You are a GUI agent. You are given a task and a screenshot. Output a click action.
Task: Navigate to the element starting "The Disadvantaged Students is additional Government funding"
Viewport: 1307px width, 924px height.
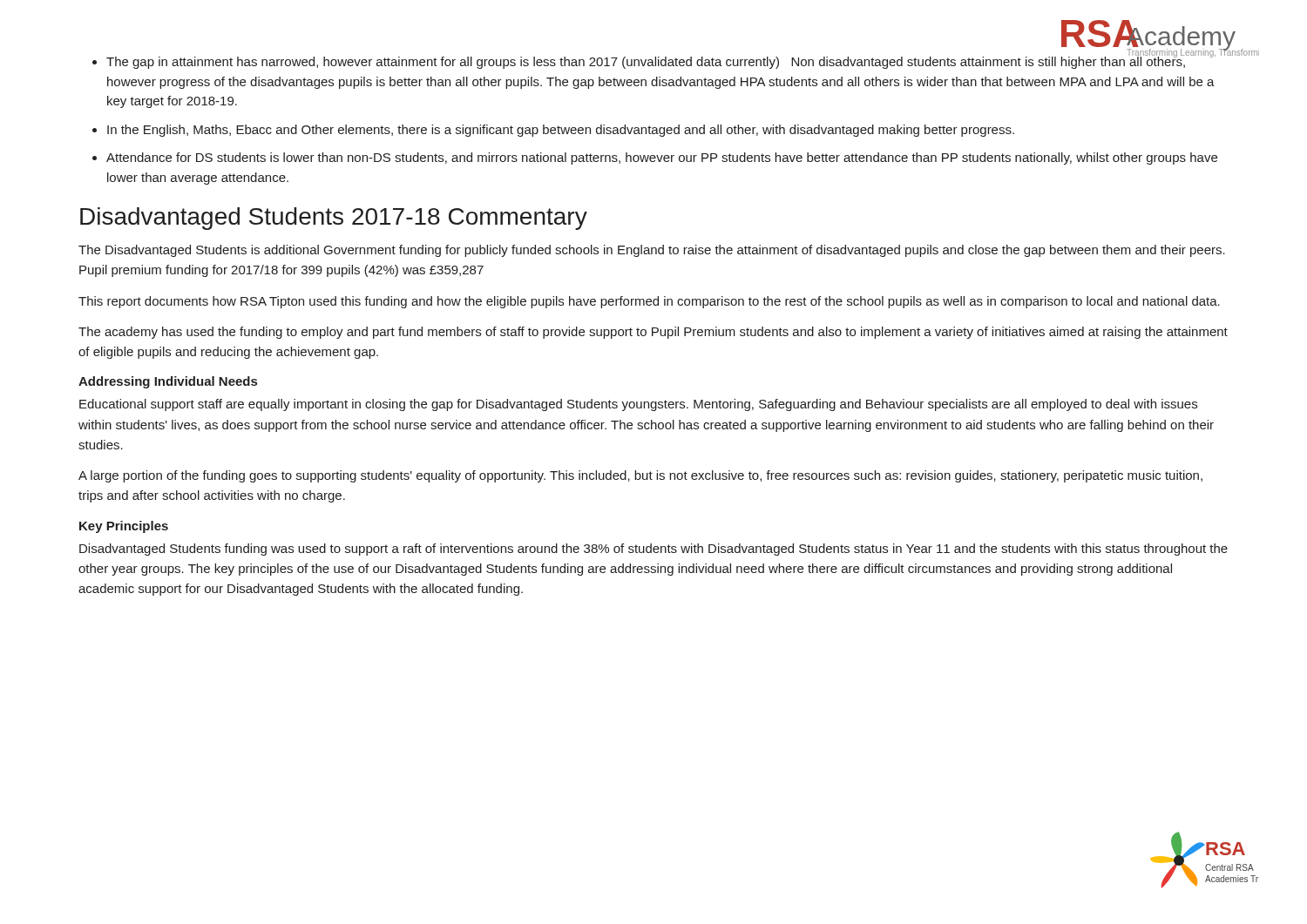pyautogui.click(x=652, y=260)
